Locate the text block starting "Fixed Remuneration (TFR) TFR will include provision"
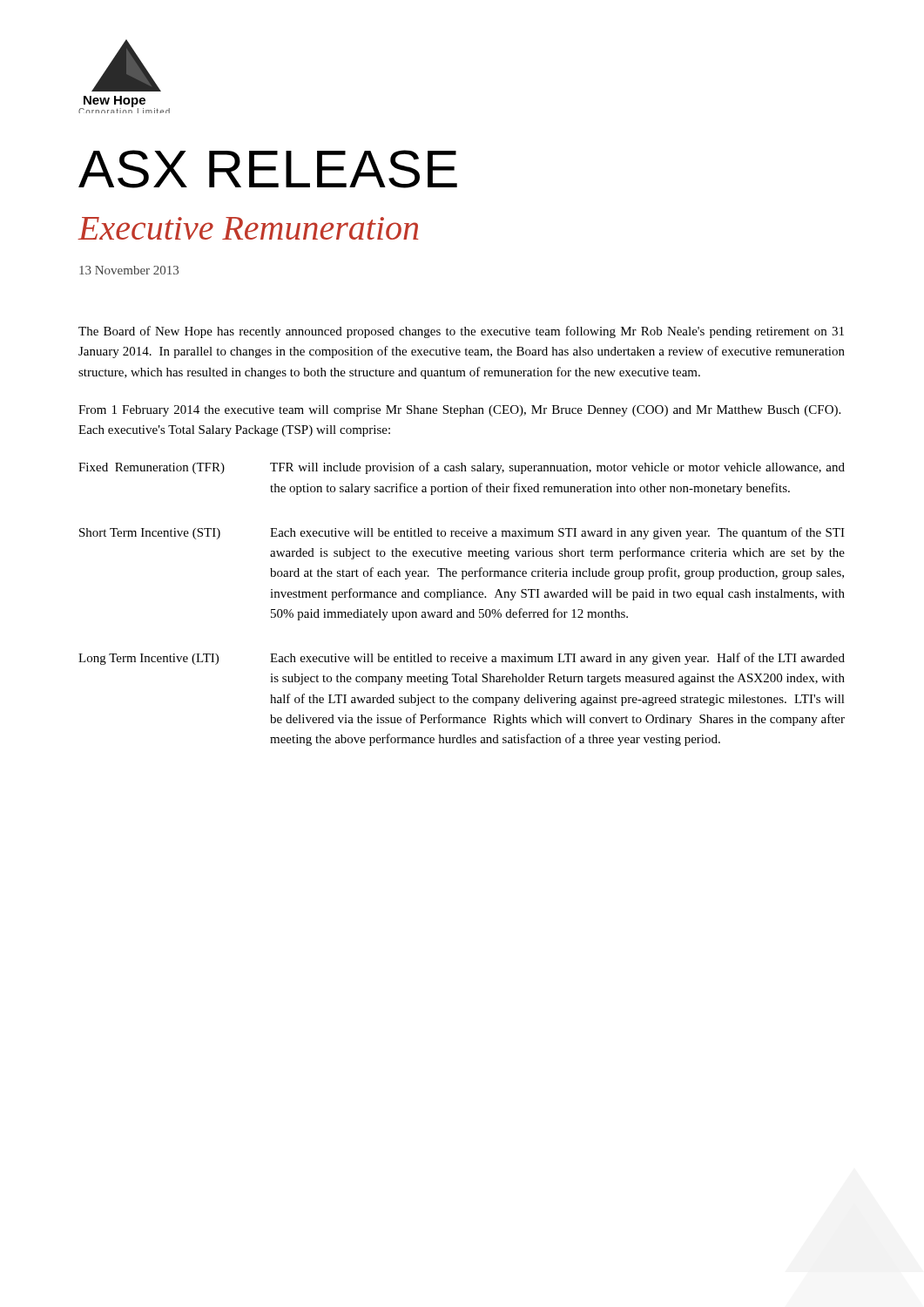This screenshot has width=924, height=1307. point(462,478)
